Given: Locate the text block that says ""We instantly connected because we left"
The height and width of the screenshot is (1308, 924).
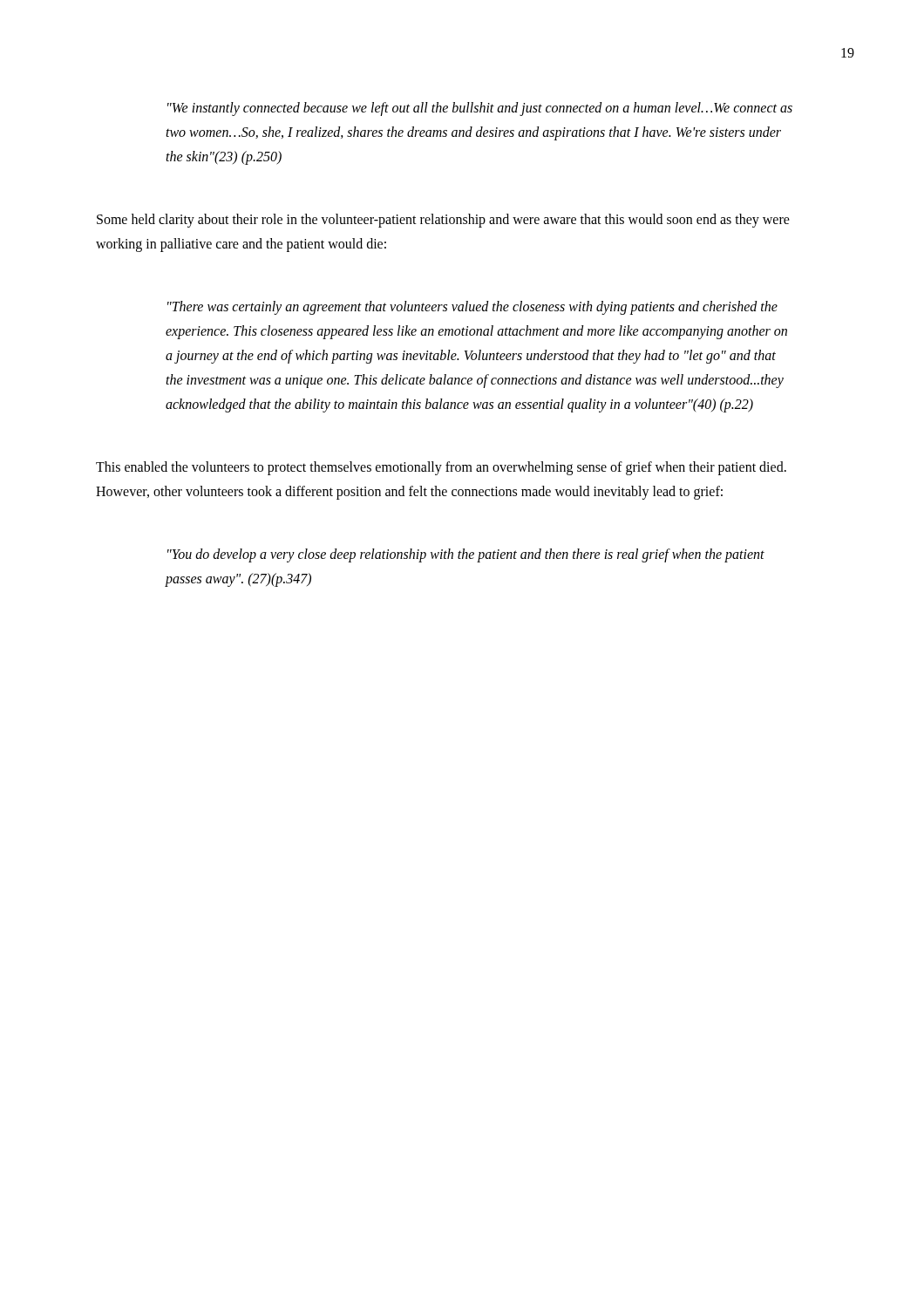Looking at the screenshot, I should tap(479, 133).
